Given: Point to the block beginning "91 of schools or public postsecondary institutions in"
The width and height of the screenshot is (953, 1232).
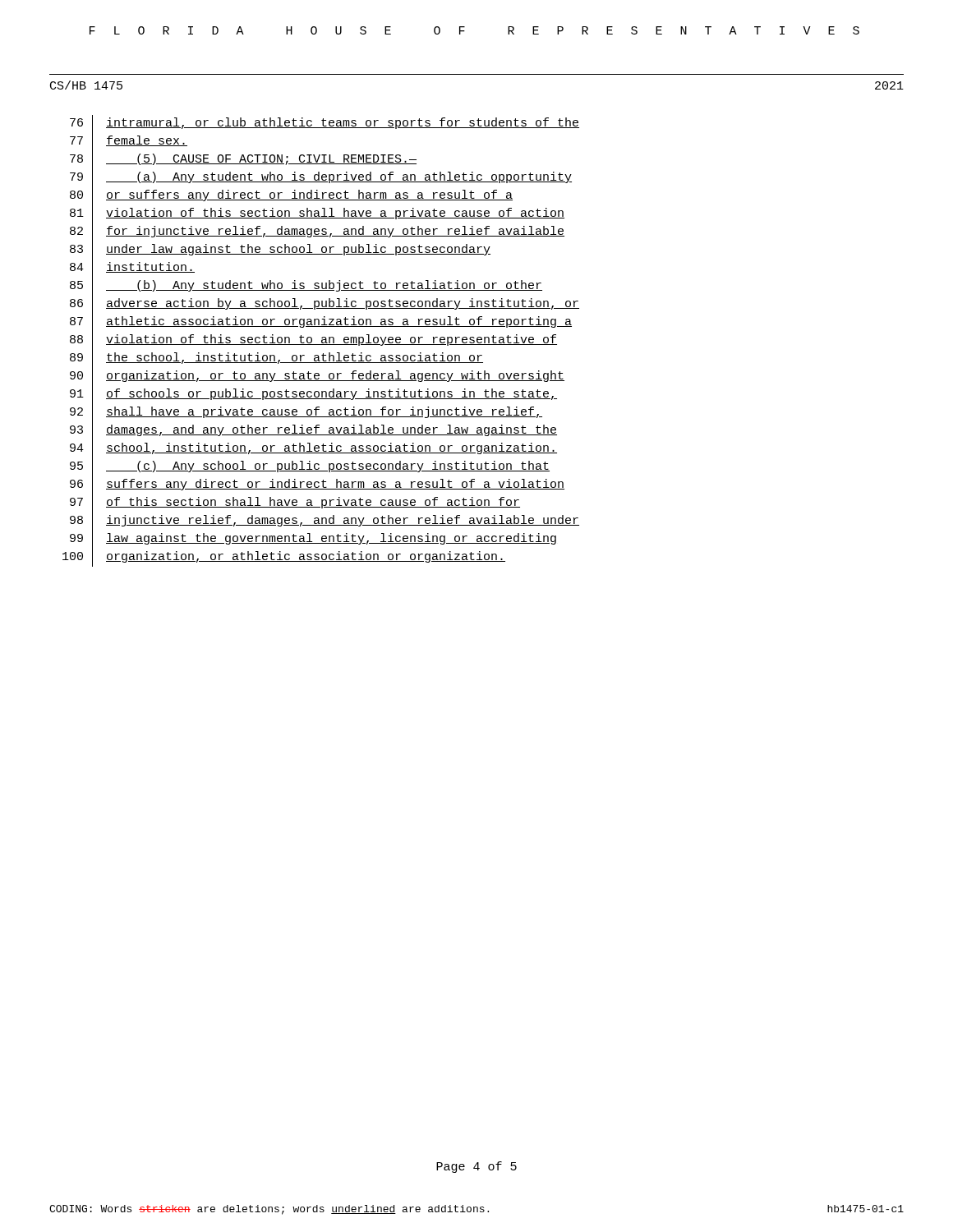Looking at the screenshot, I should point(476,395).
